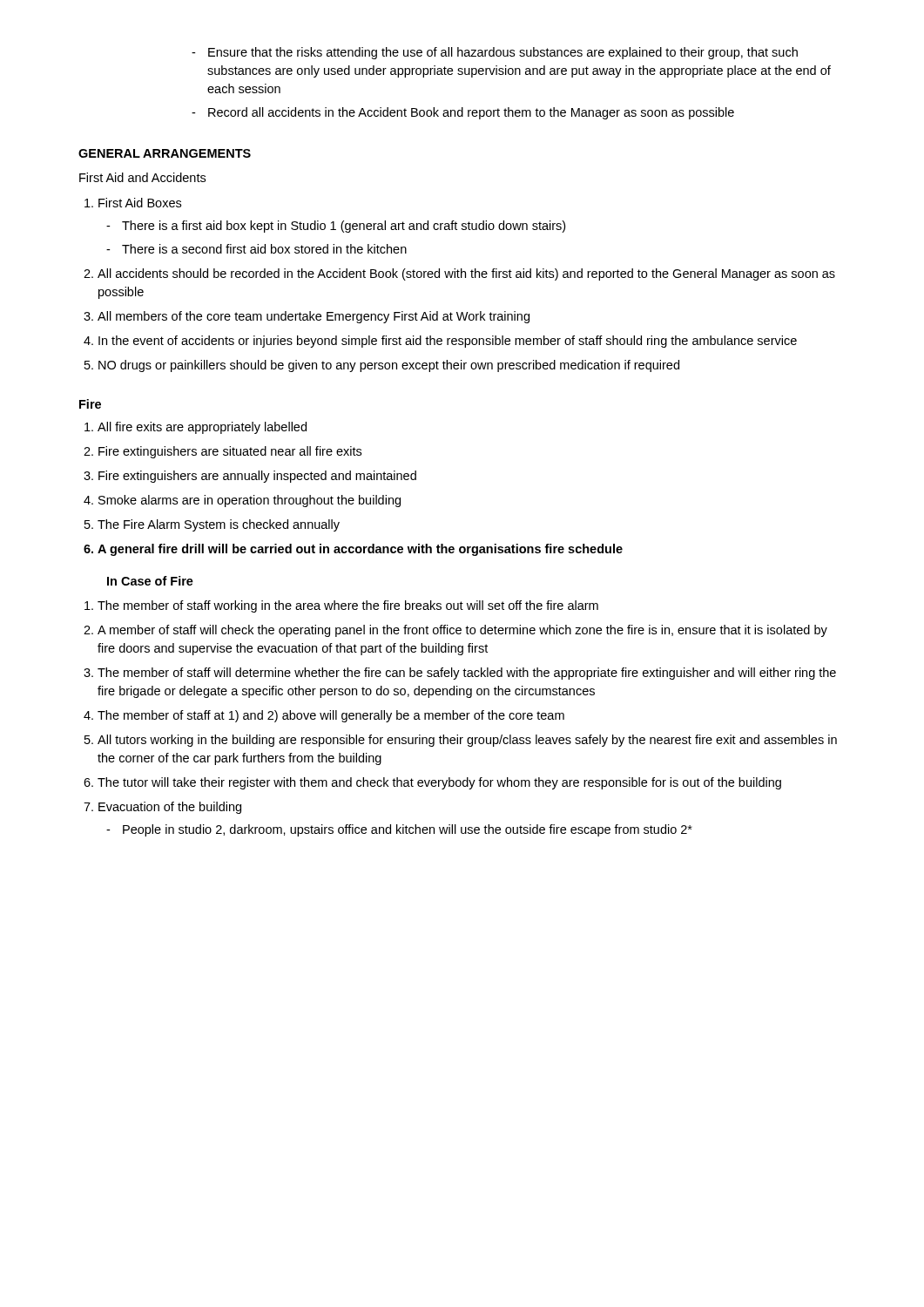Locate the text starting "Smoke alarms are in"
This screenshot has width=924, height=1307.
pyautogui.click(x=250, y=500)
